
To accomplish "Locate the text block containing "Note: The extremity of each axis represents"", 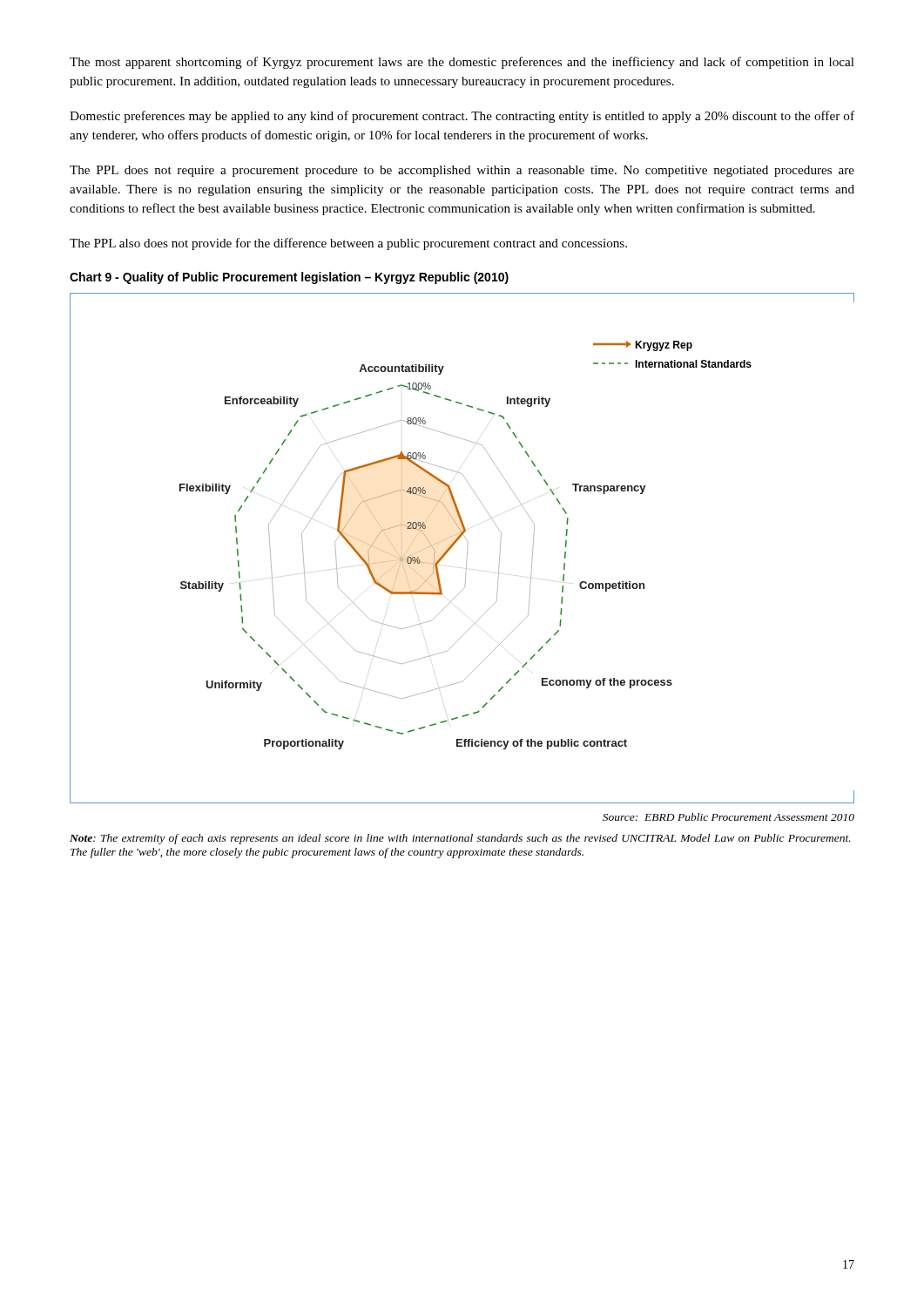I will click(462, 845).
